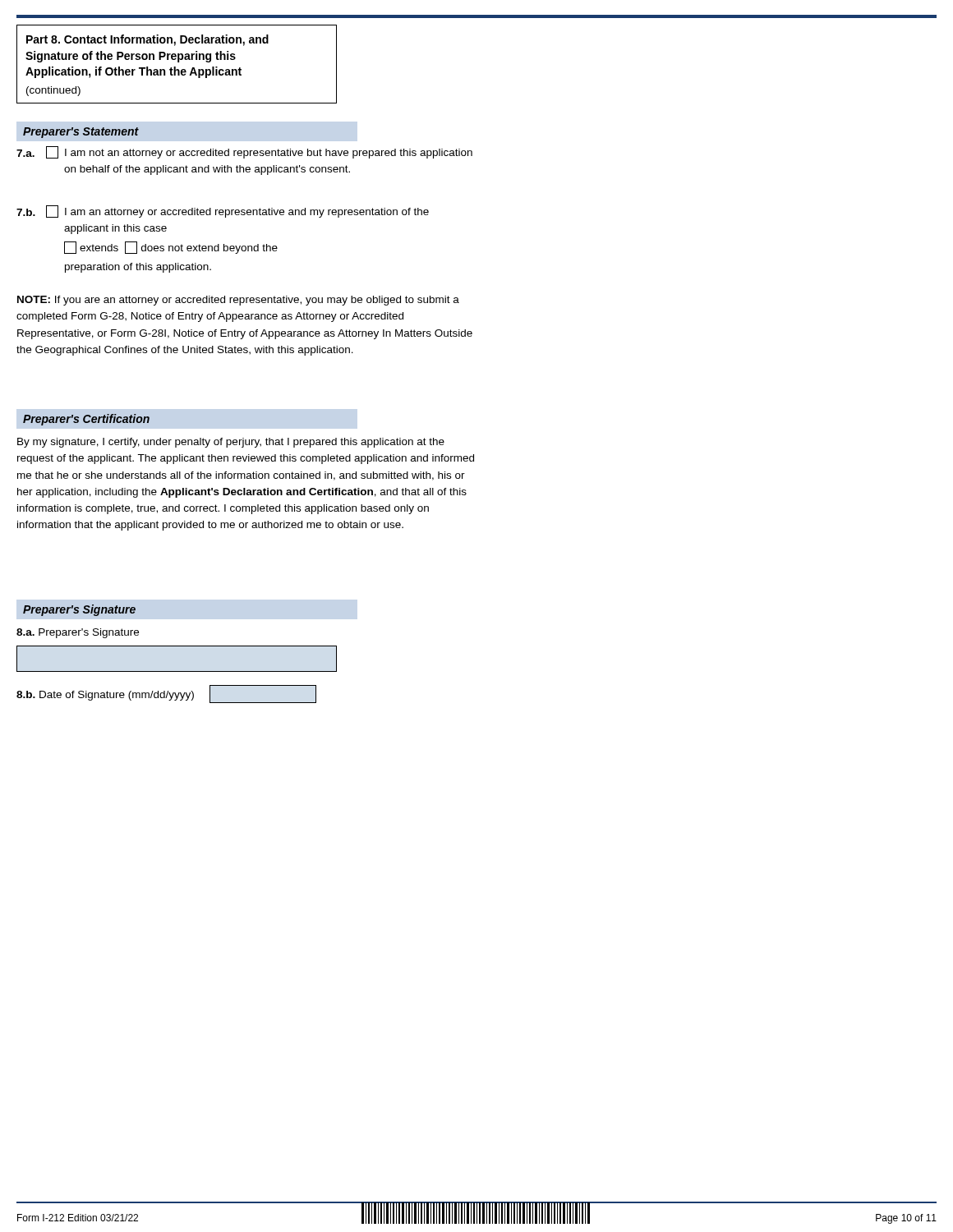Viewport: 953px width, 1232px height.
Task: Navigate to the region starting "7.b. I am an attorney or"
Action: 246,240
